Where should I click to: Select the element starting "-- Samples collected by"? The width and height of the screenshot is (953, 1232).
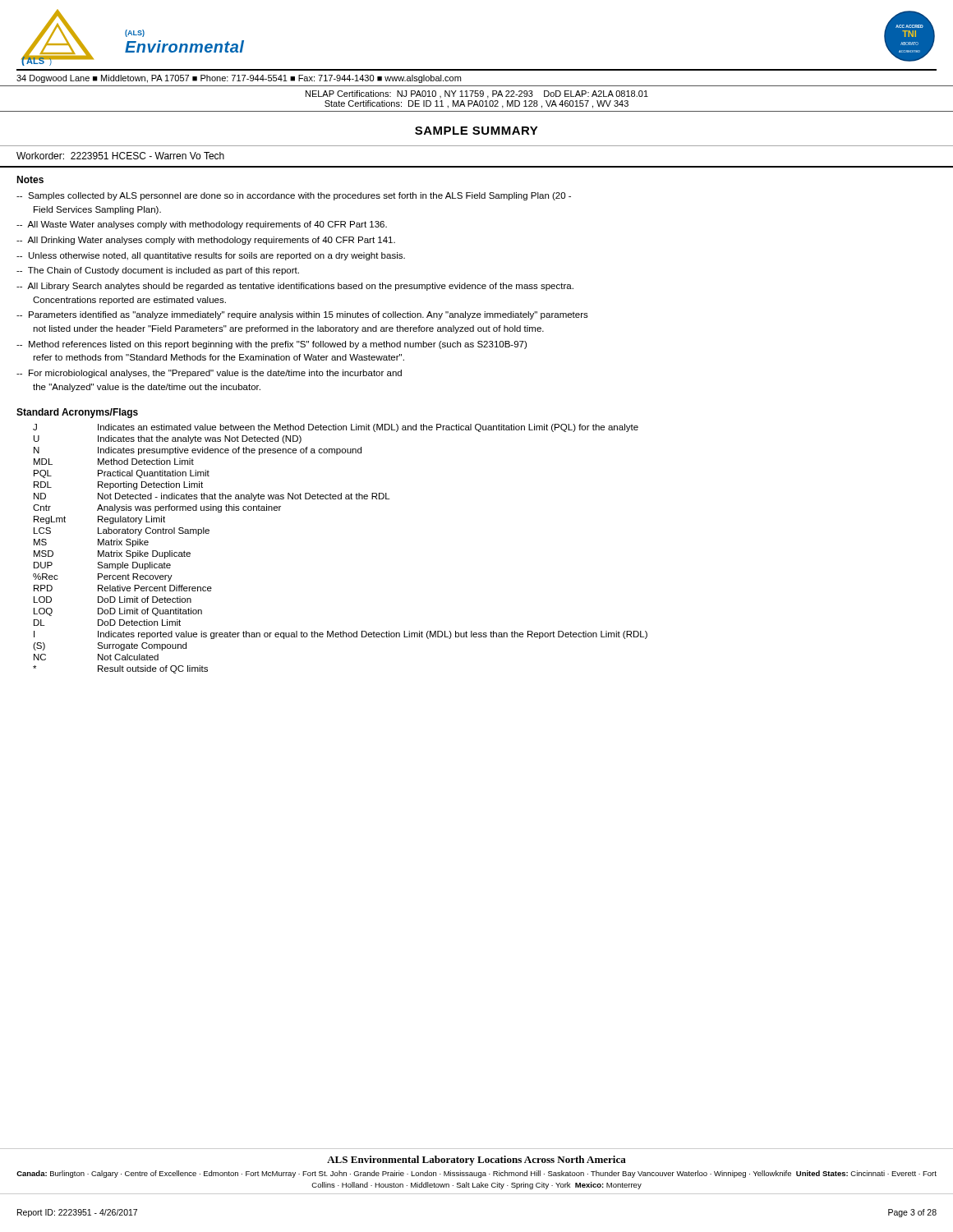294,203
